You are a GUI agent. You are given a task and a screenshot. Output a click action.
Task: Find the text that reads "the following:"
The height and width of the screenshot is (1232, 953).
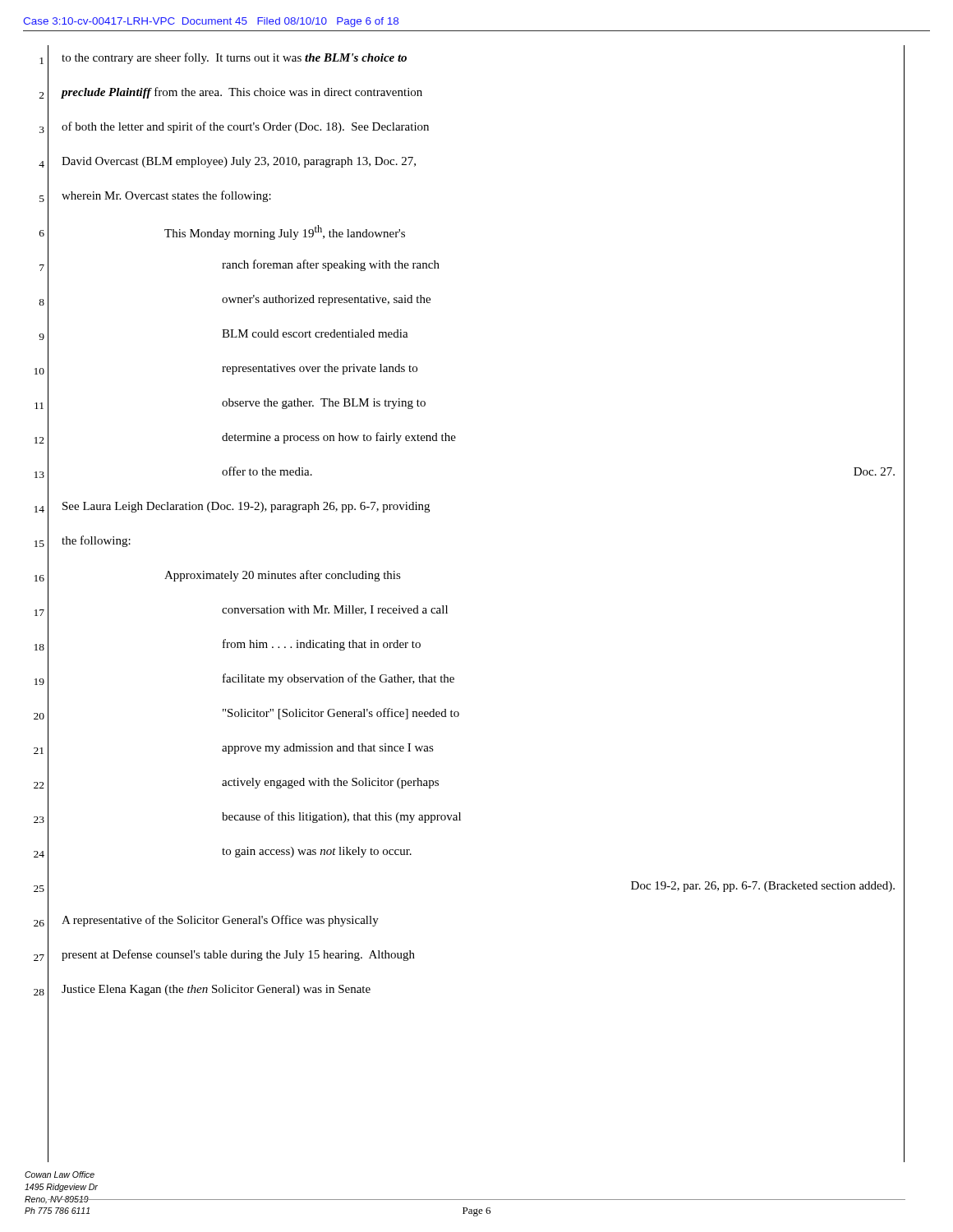[96, 541]
